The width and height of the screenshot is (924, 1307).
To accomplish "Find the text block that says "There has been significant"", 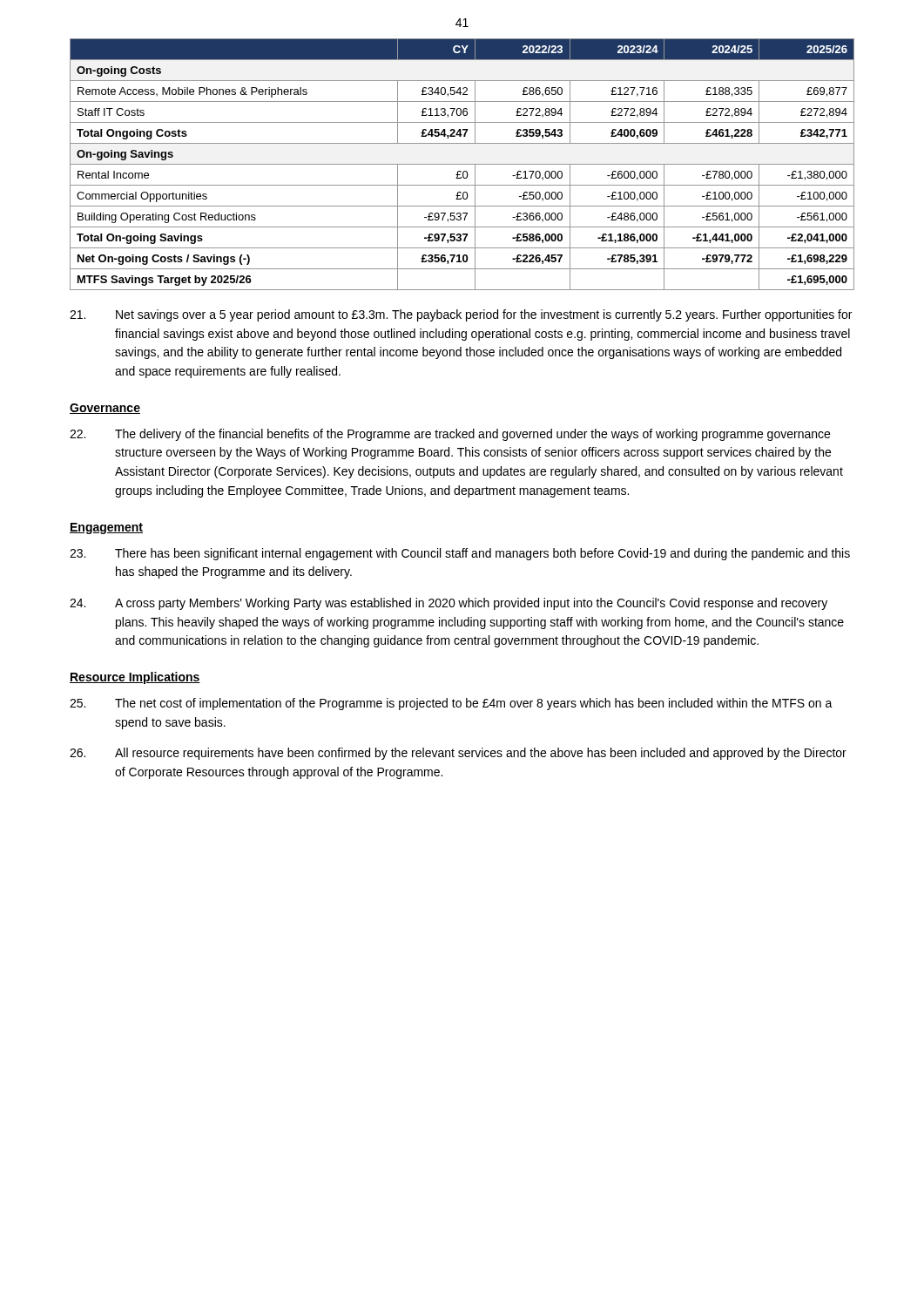I will tap(462, 563).
